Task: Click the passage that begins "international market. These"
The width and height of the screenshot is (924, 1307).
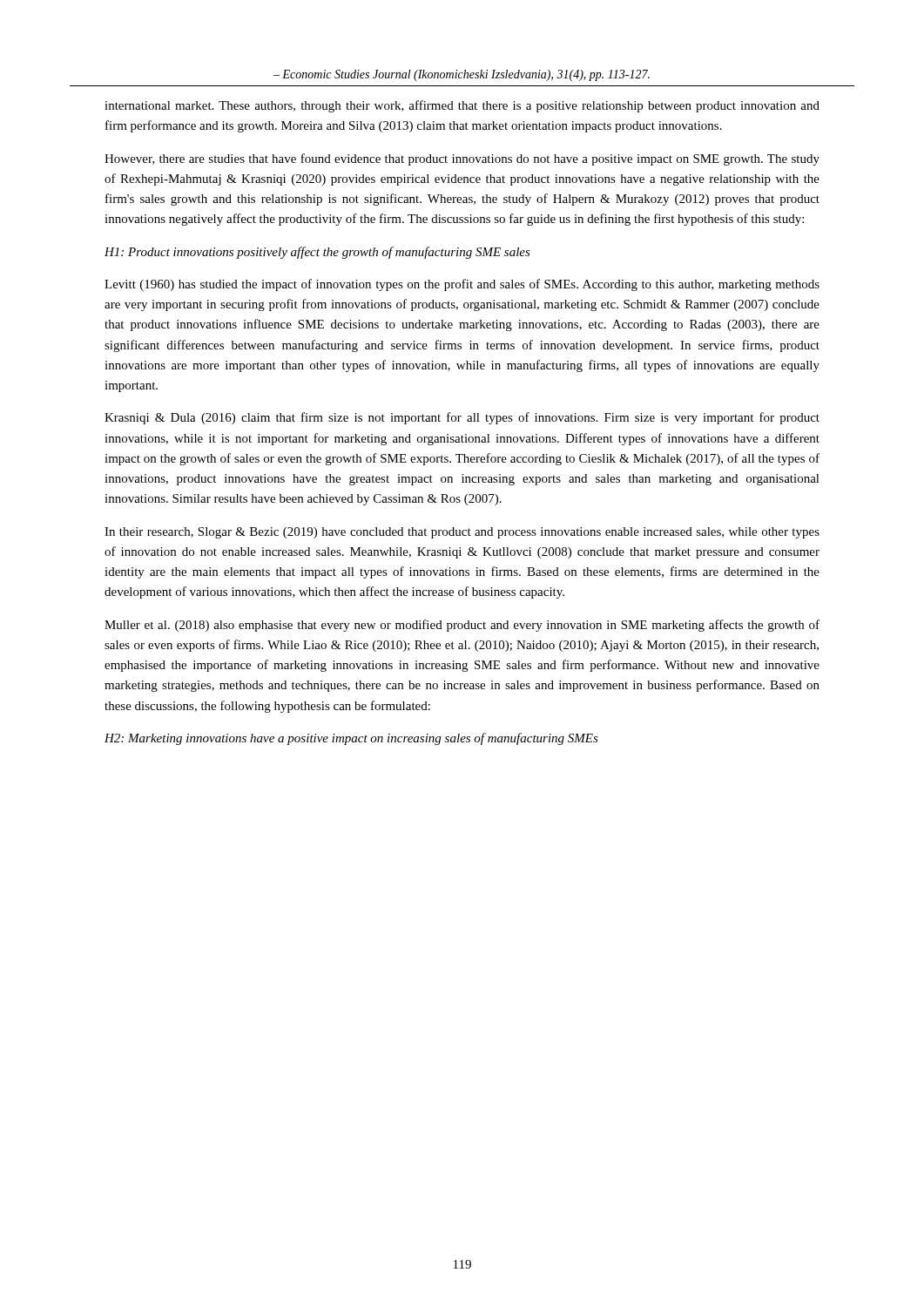Action: click(x=462, y=116)
